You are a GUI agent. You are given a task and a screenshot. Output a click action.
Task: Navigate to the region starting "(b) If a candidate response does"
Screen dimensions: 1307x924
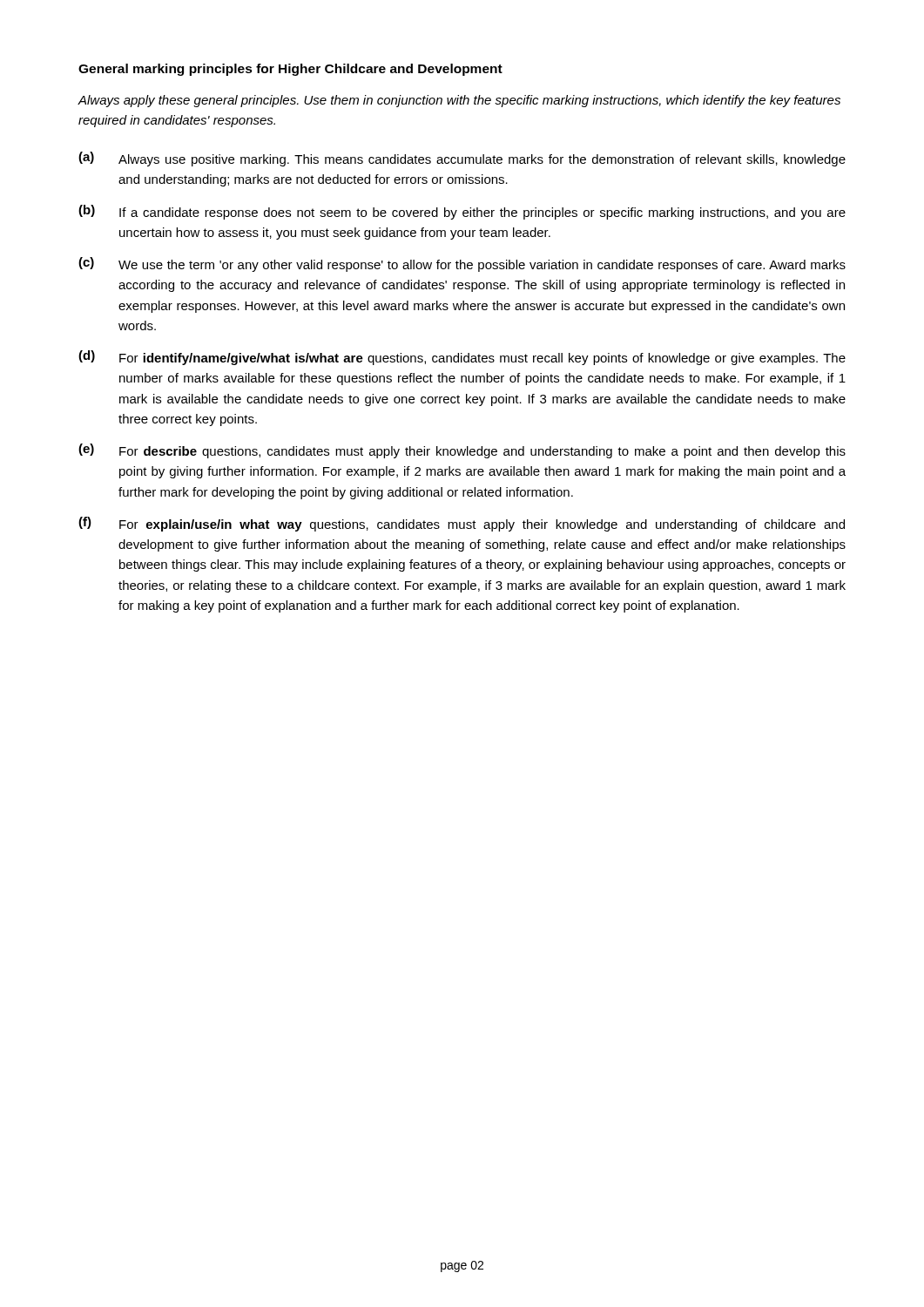coord(462,222)
